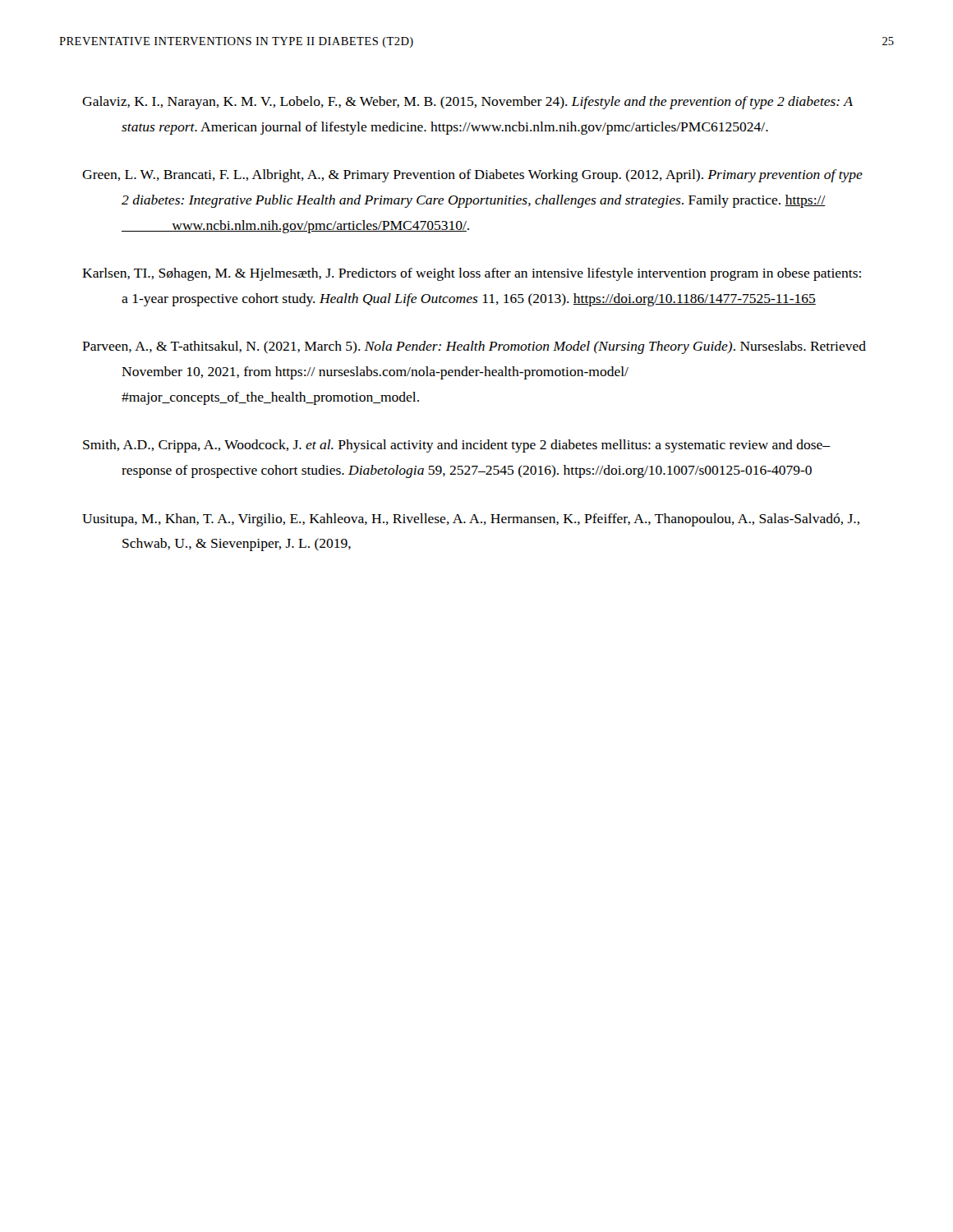Locate the block starting "Parveen, A., & T-athitsakul, N. (2021, March"
The height and width of the screenshot is (1232, 953).
click(x=474, y=371)
